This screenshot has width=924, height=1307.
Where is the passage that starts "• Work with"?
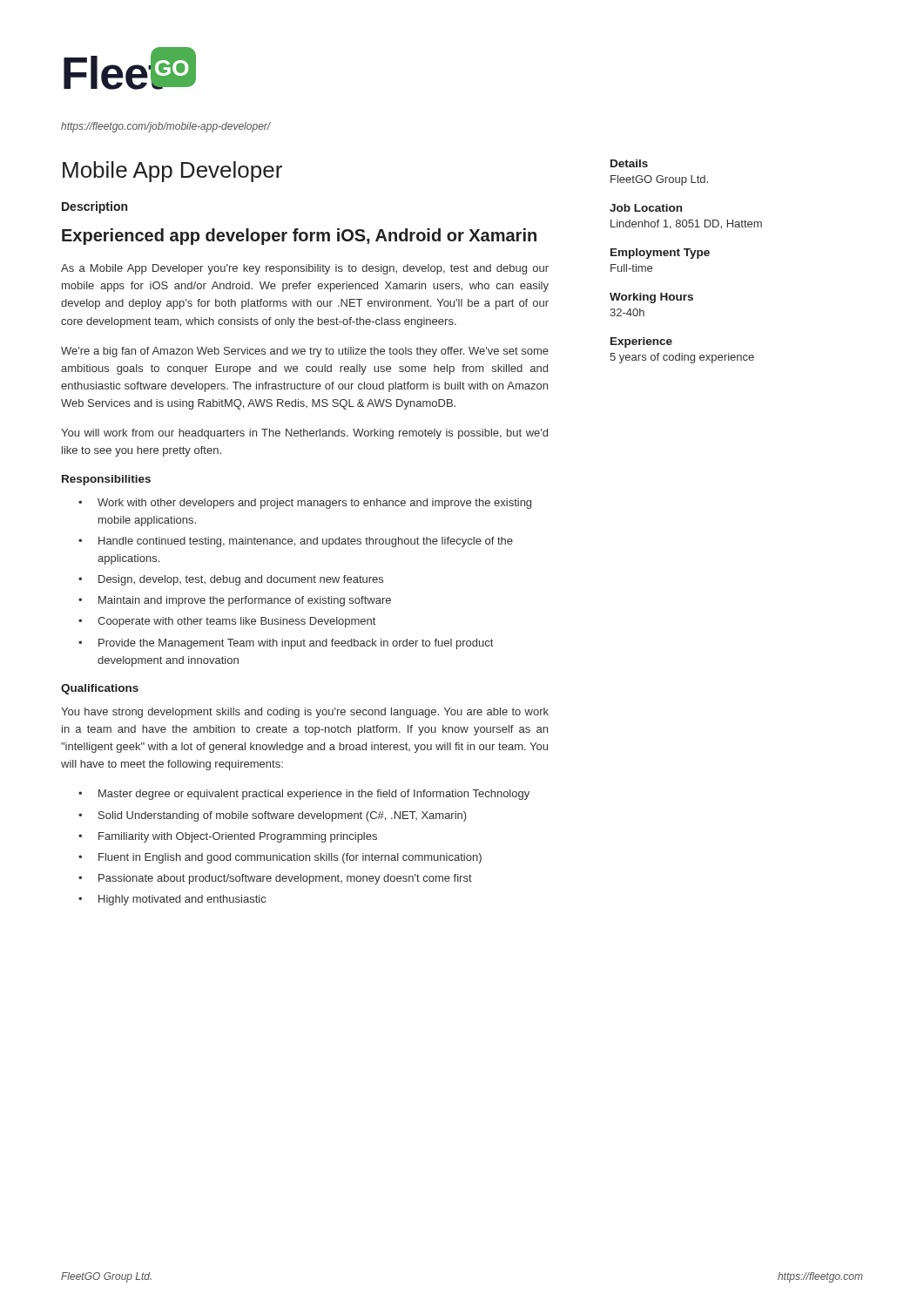coord(314,511)
